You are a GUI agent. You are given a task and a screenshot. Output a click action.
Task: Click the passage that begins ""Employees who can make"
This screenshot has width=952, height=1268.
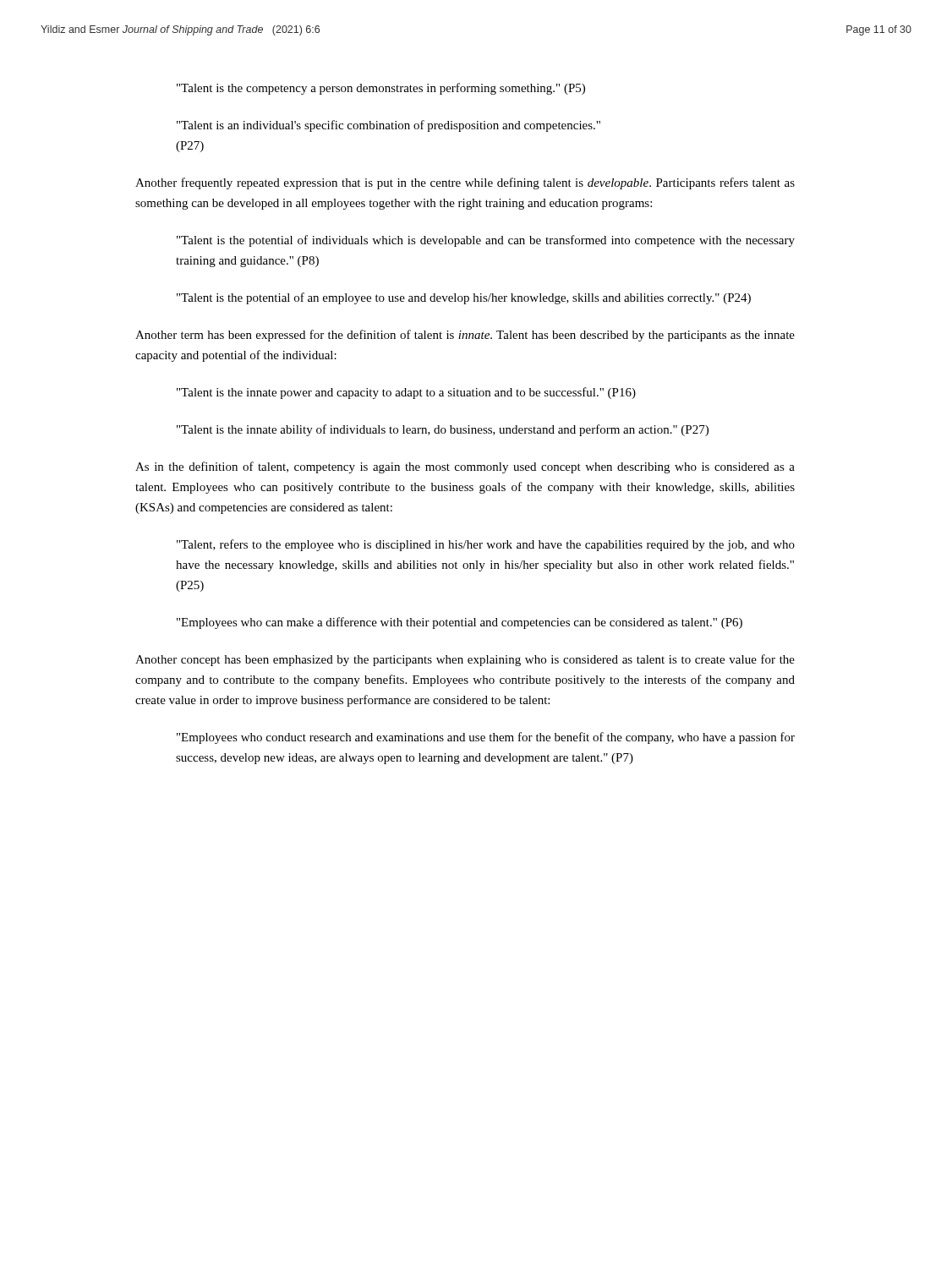485,622
